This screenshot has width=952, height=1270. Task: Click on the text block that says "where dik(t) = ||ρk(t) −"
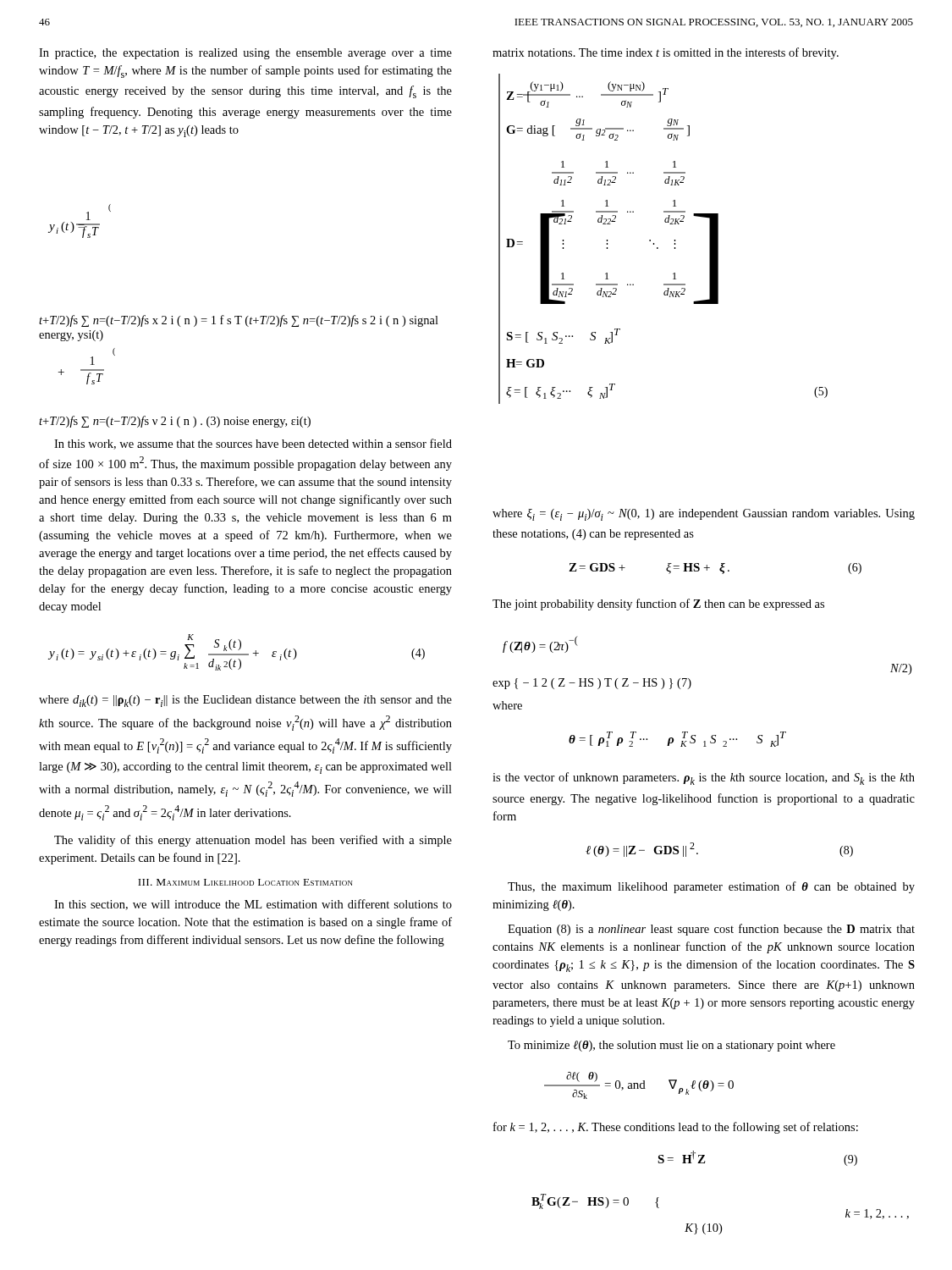tap(245, 779)
